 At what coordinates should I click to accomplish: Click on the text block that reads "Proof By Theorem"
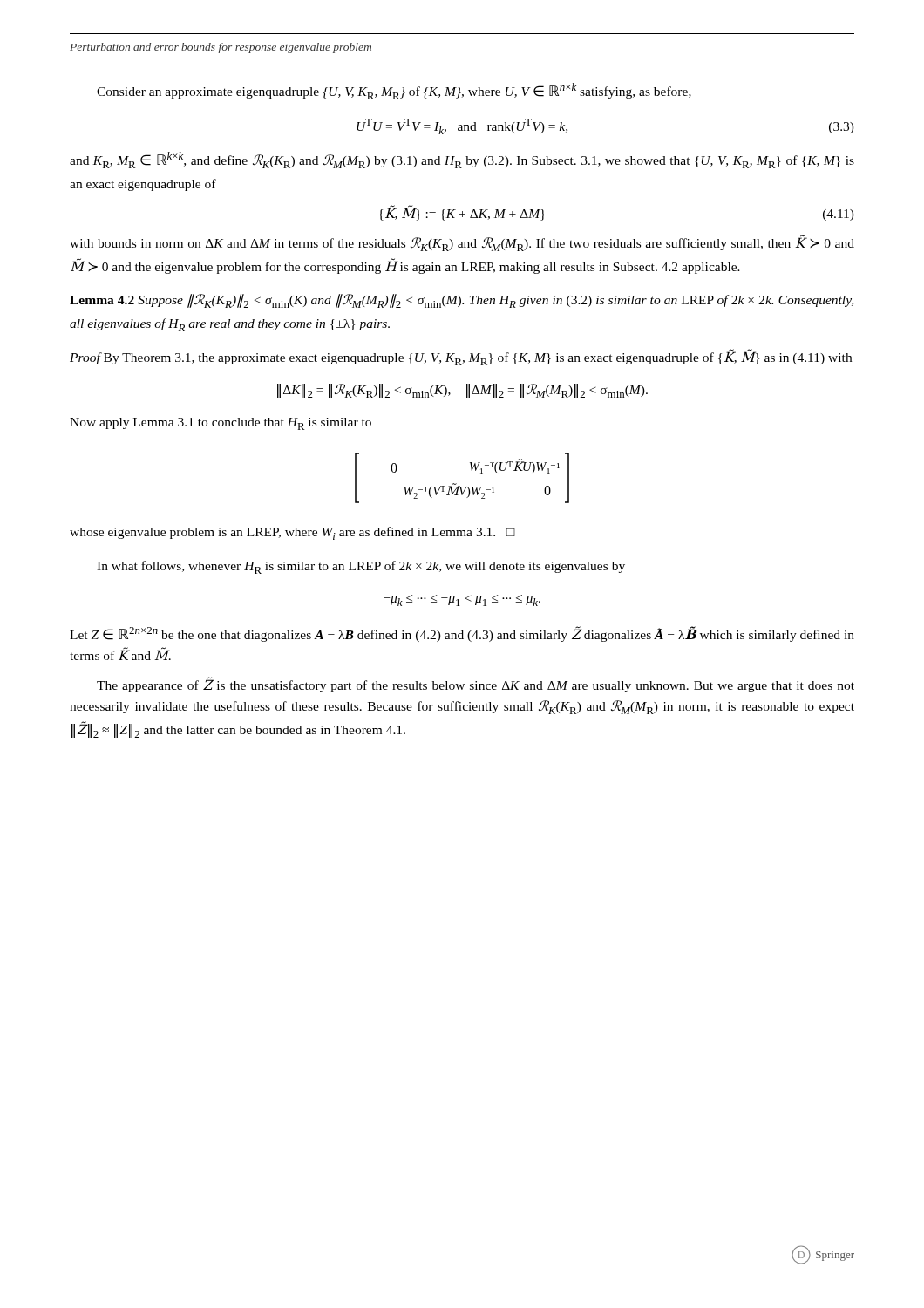pyautogui.click(x=462, y=359)
